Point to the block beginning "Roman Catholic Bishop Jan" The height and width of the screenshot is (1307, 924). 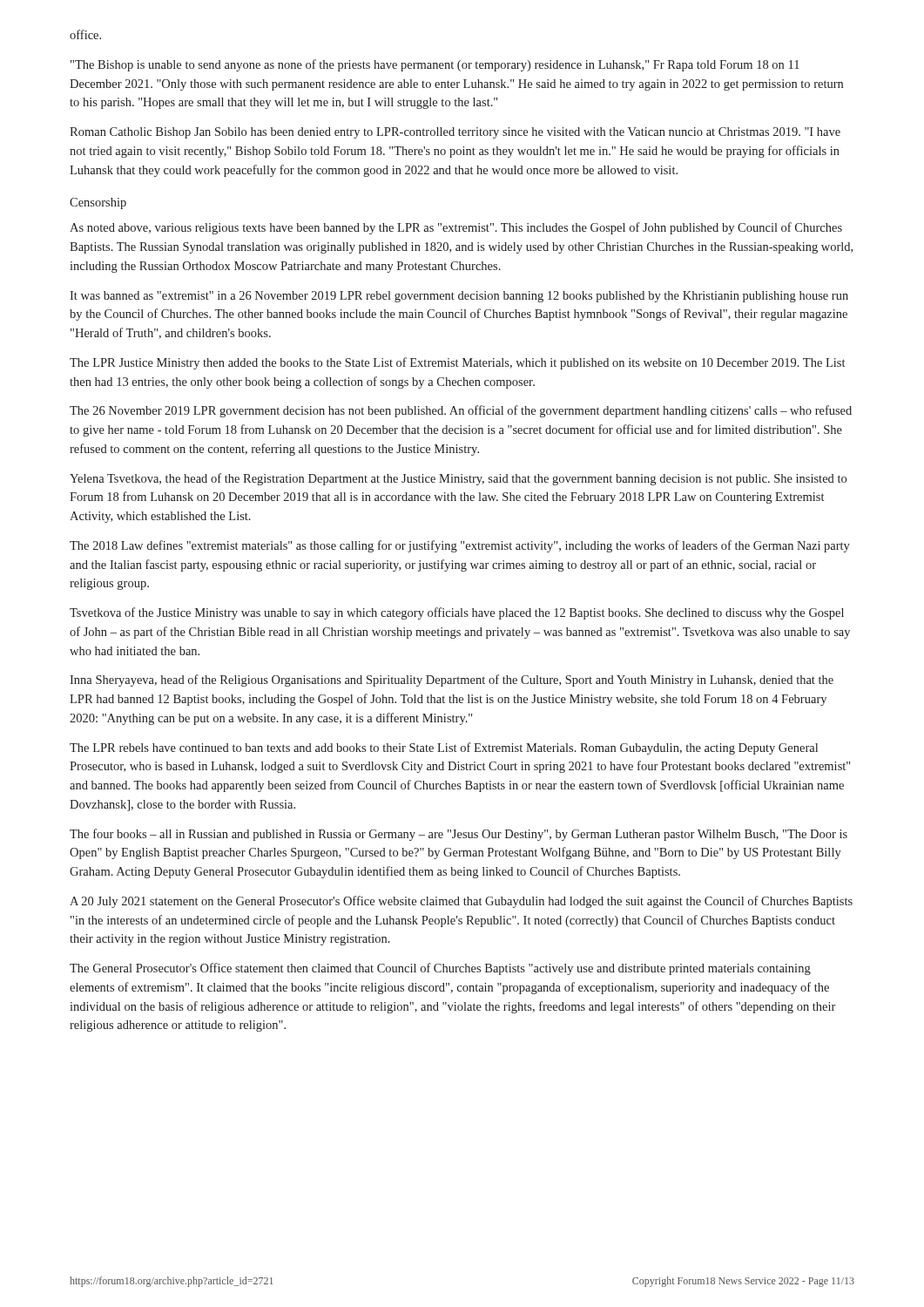tap(455, 151)
